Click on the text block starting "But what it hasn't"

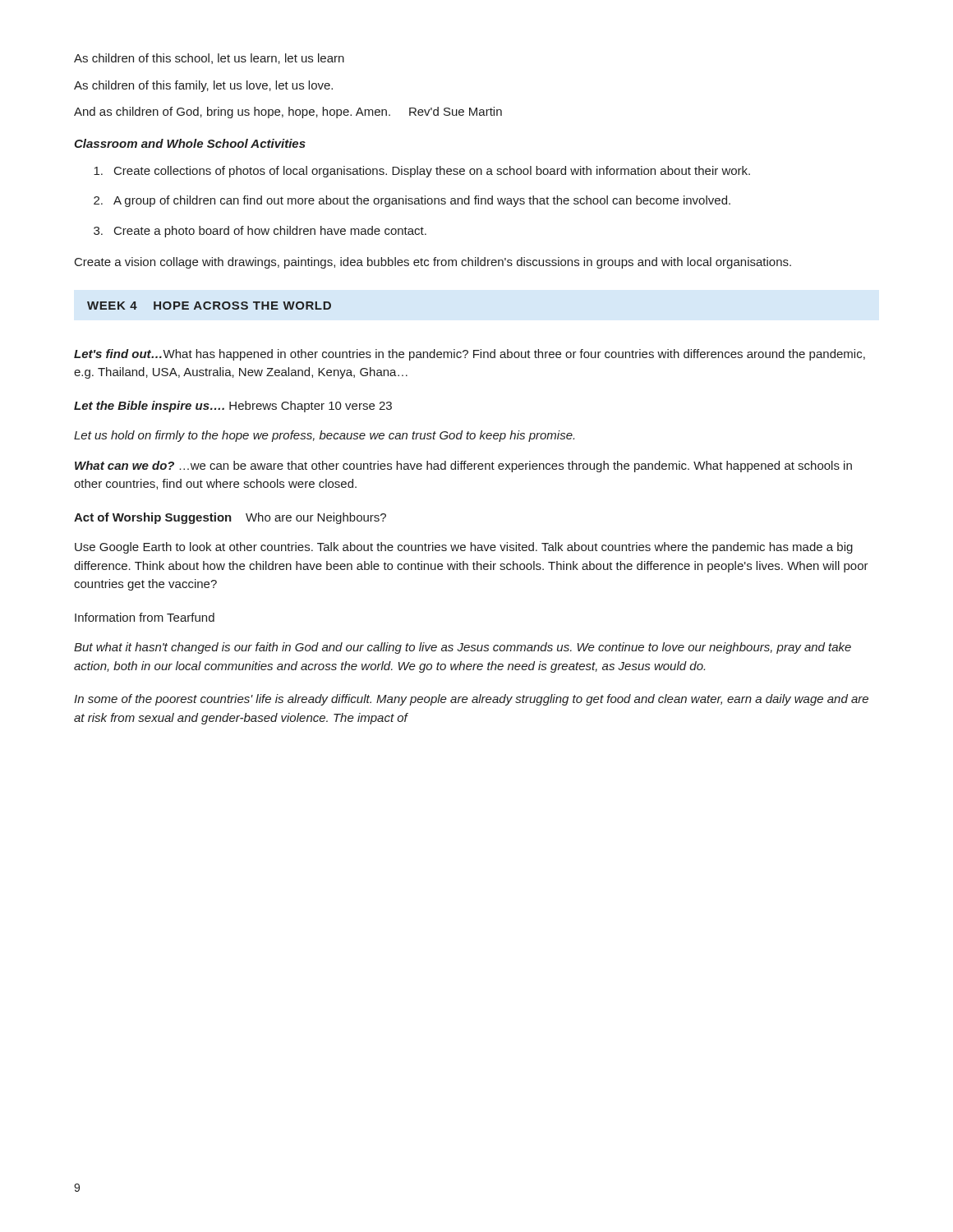pos(463,656)
